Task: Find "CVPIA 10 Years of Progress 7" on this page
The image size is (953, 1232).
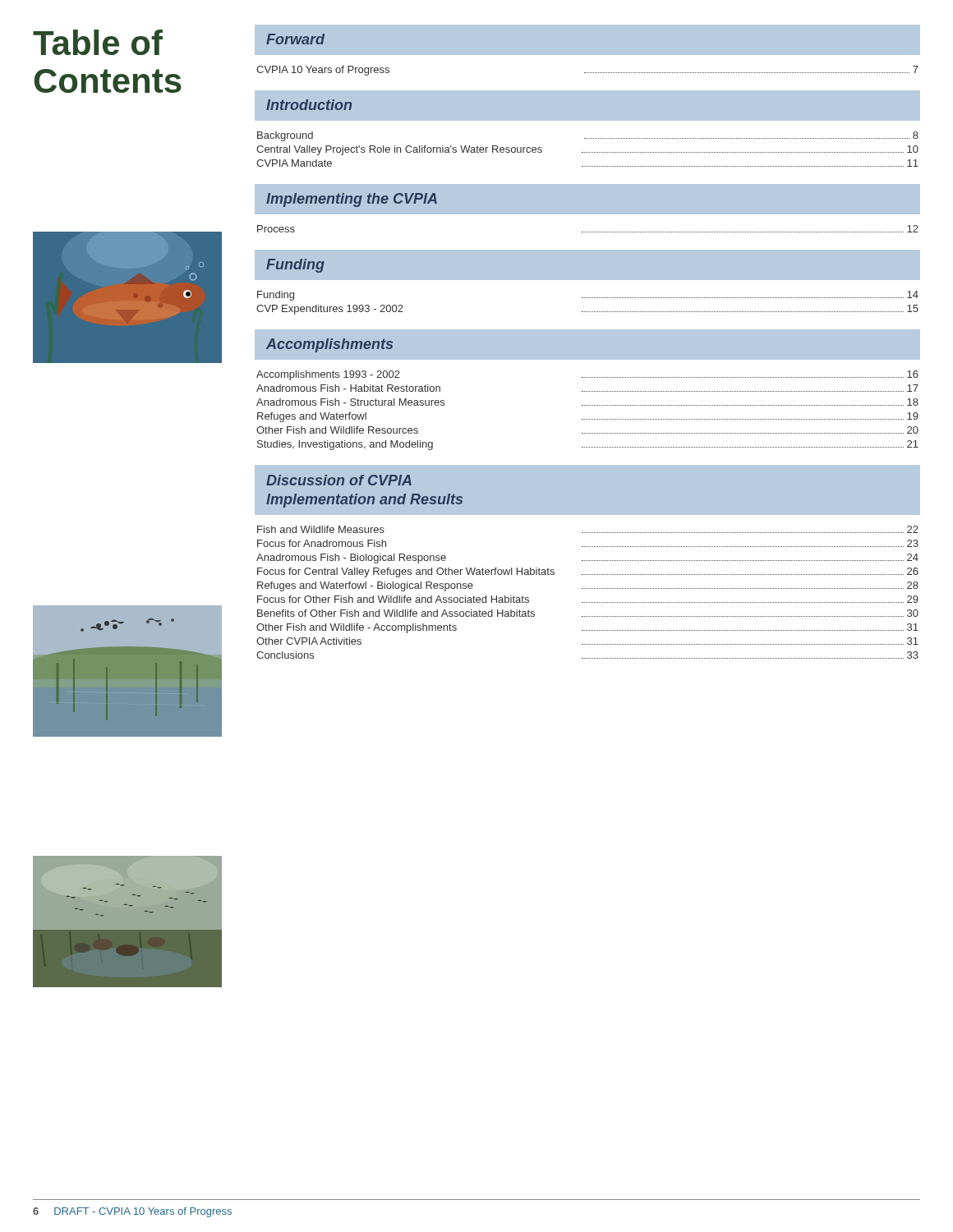Action: 587,69
